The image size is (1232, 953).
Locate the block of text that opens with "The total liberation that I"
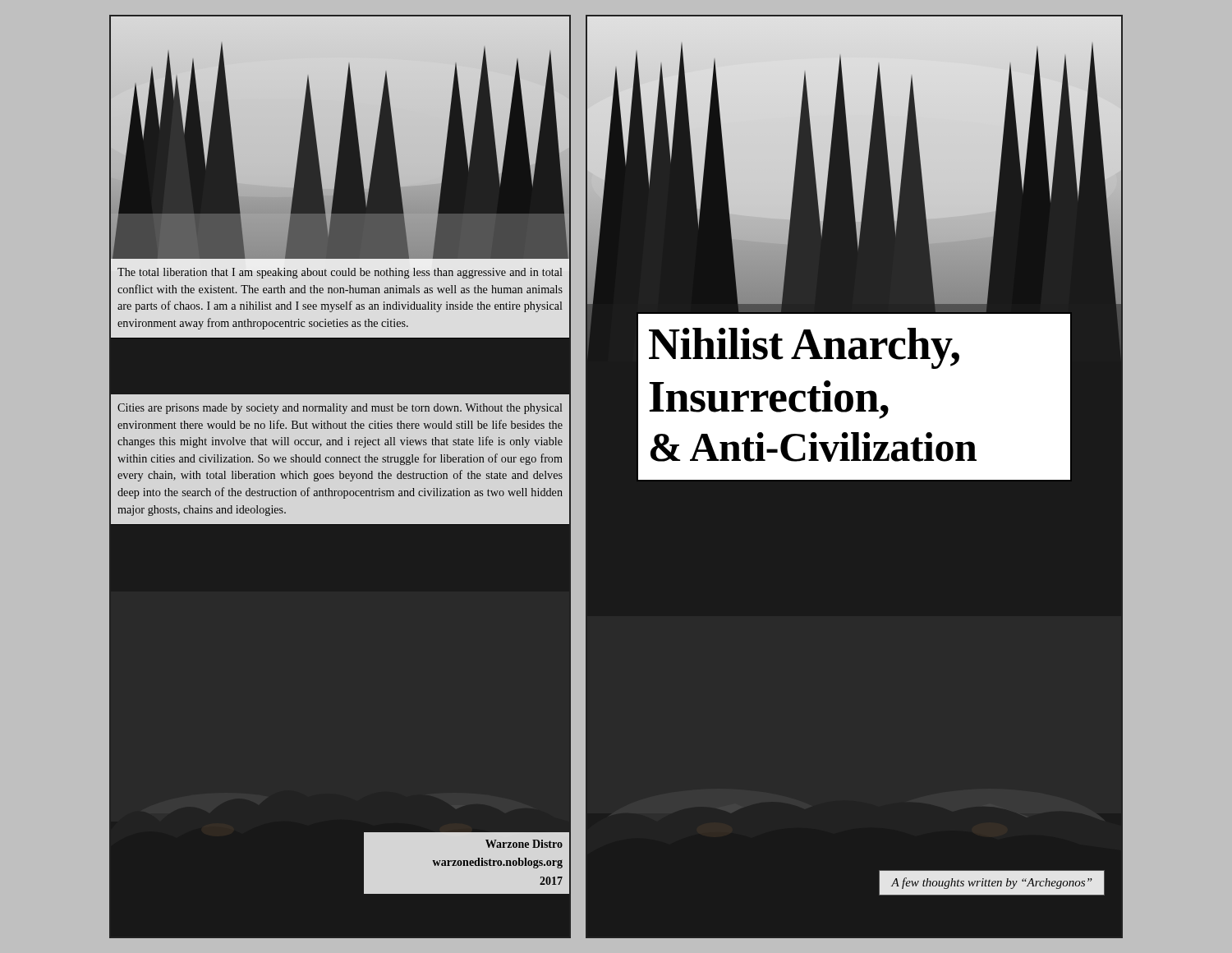[340, 297]
